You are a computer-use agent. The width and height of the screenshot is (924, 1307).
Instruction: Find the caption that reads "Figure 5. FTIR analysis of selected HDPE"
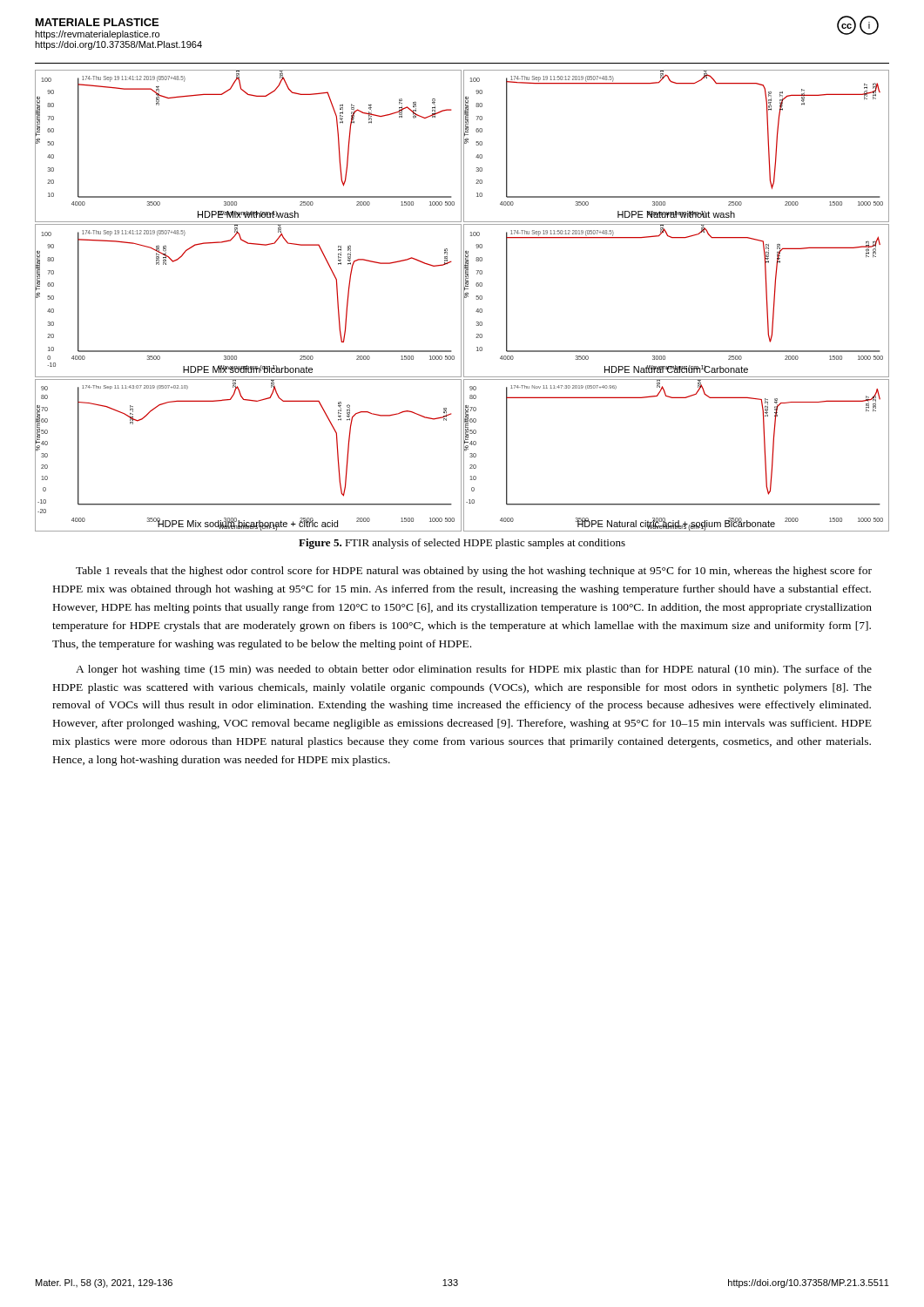(x=462, y=542)
